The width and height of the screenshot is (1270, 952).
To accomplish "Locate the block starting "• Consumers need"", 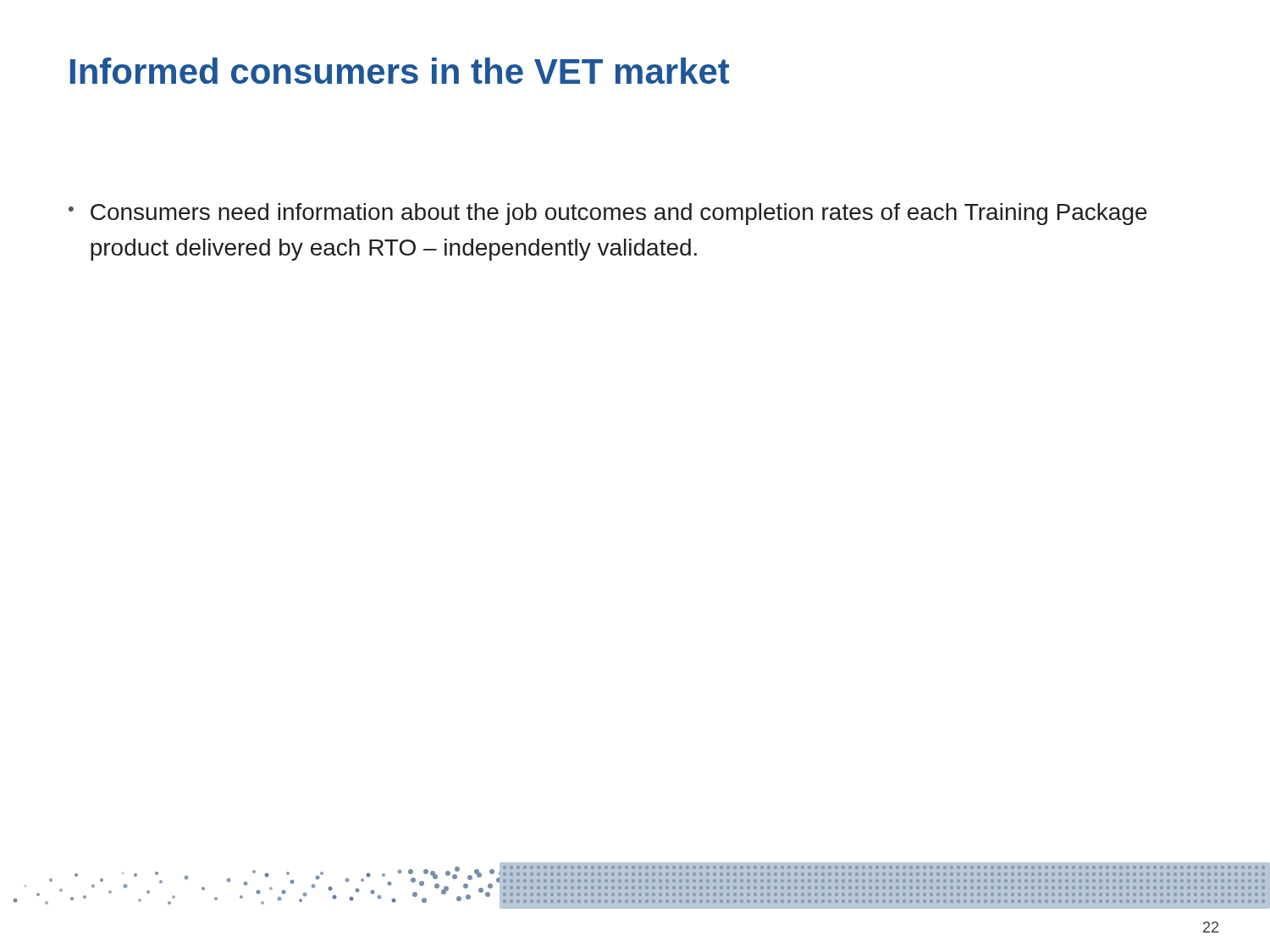I will pyautogui.click(x=626, y=230).
